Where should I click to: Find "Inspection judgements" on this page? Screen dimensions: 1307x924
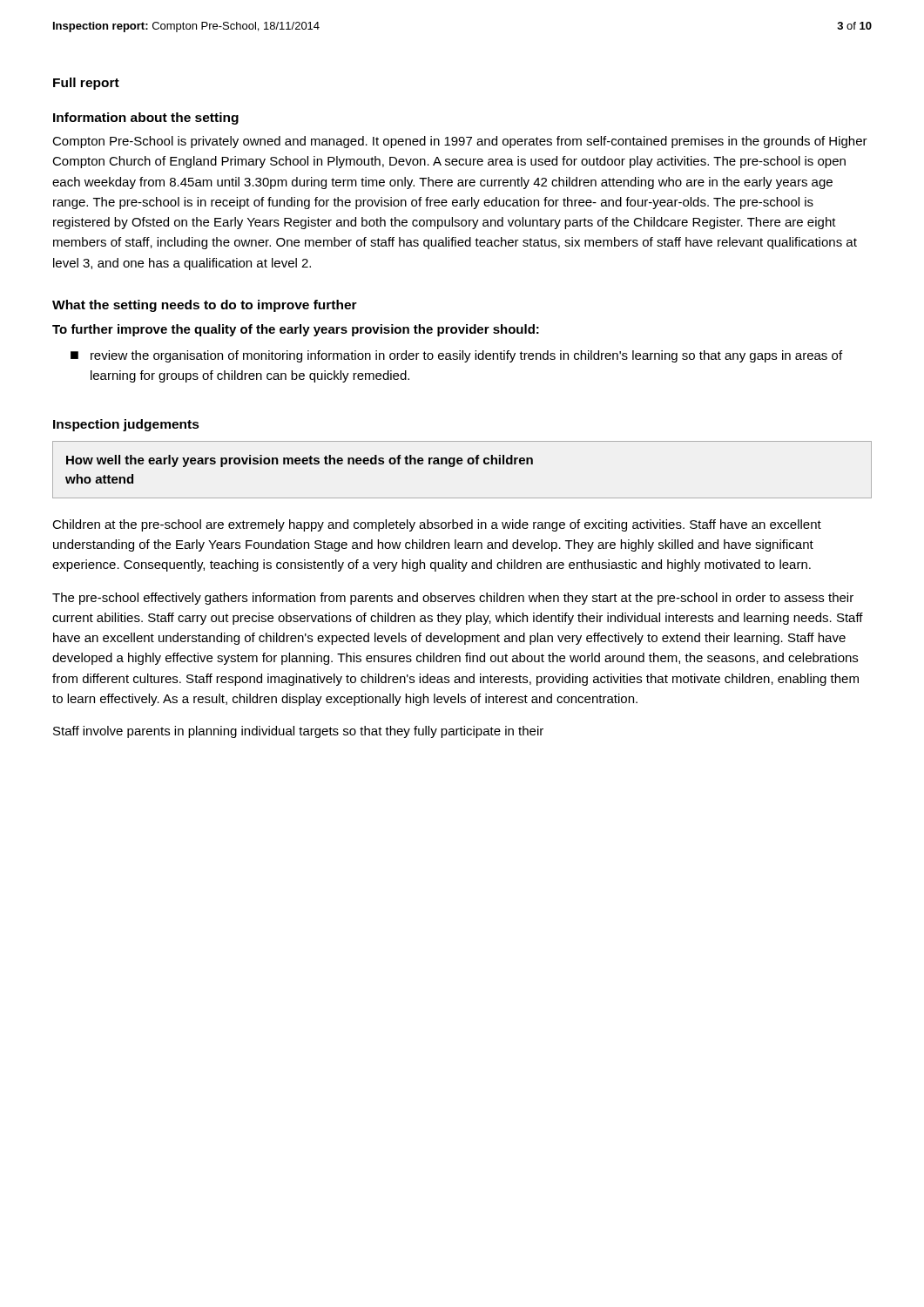(x=126, y=424)
